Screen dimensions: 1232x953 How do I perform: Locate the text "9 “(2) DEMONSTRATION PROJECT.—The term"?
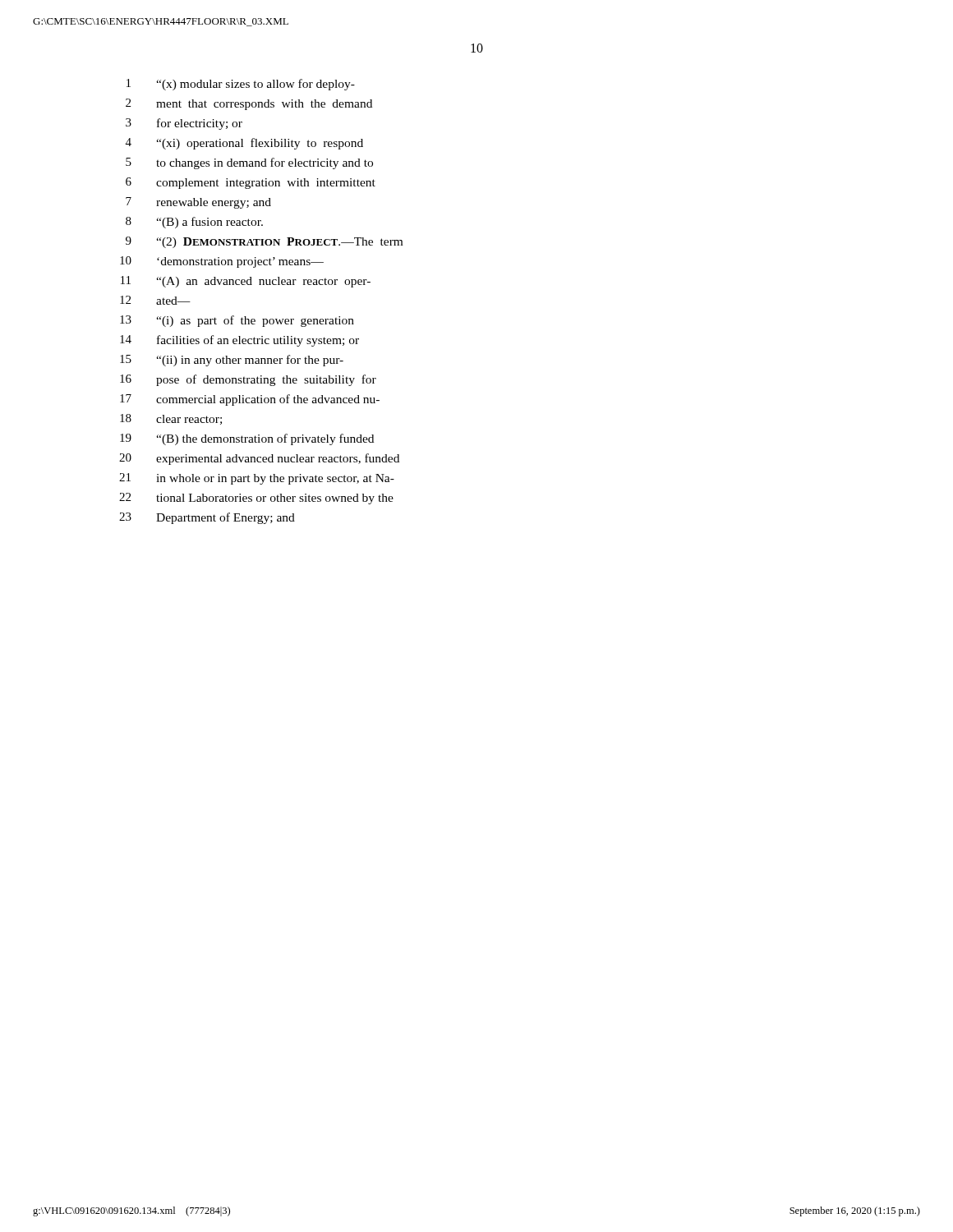pos(264,242)
